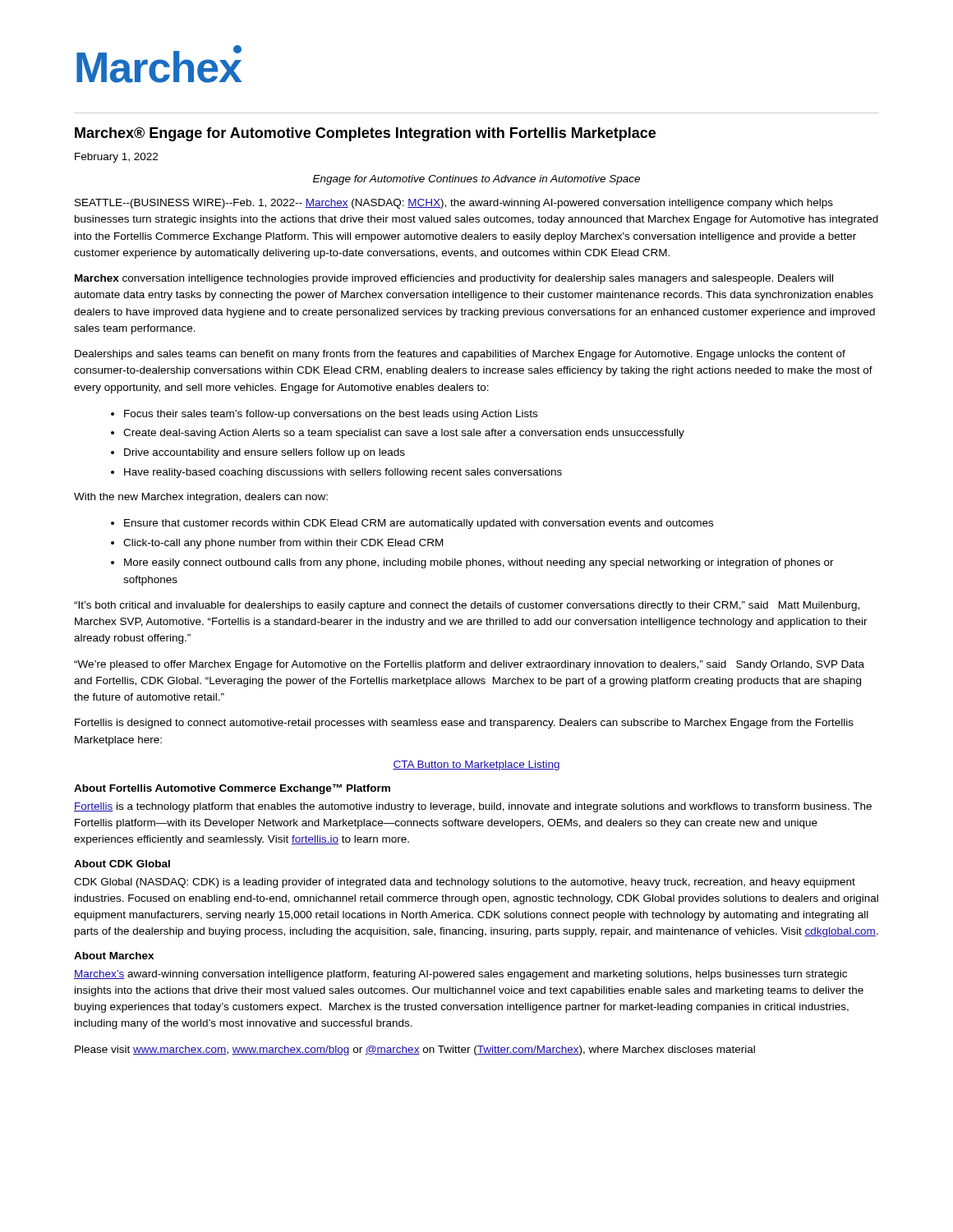953x1232 pixels.
Task: Find the block starting "Focus their sales team’s"
Action: [x=331, y=413]
